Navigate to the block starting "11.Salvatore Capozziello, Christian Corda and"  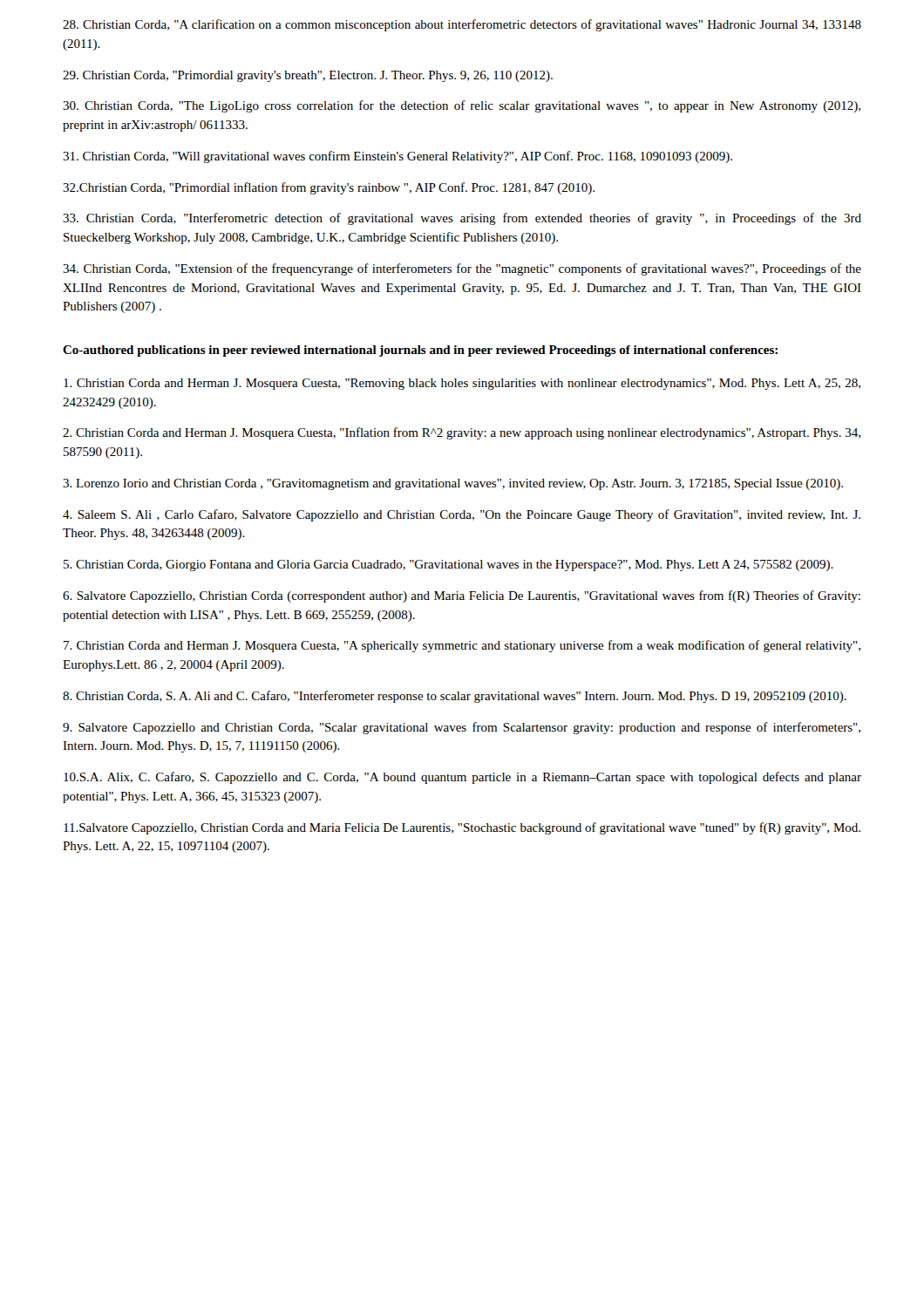pyautogui.click(x=462, y=837)
